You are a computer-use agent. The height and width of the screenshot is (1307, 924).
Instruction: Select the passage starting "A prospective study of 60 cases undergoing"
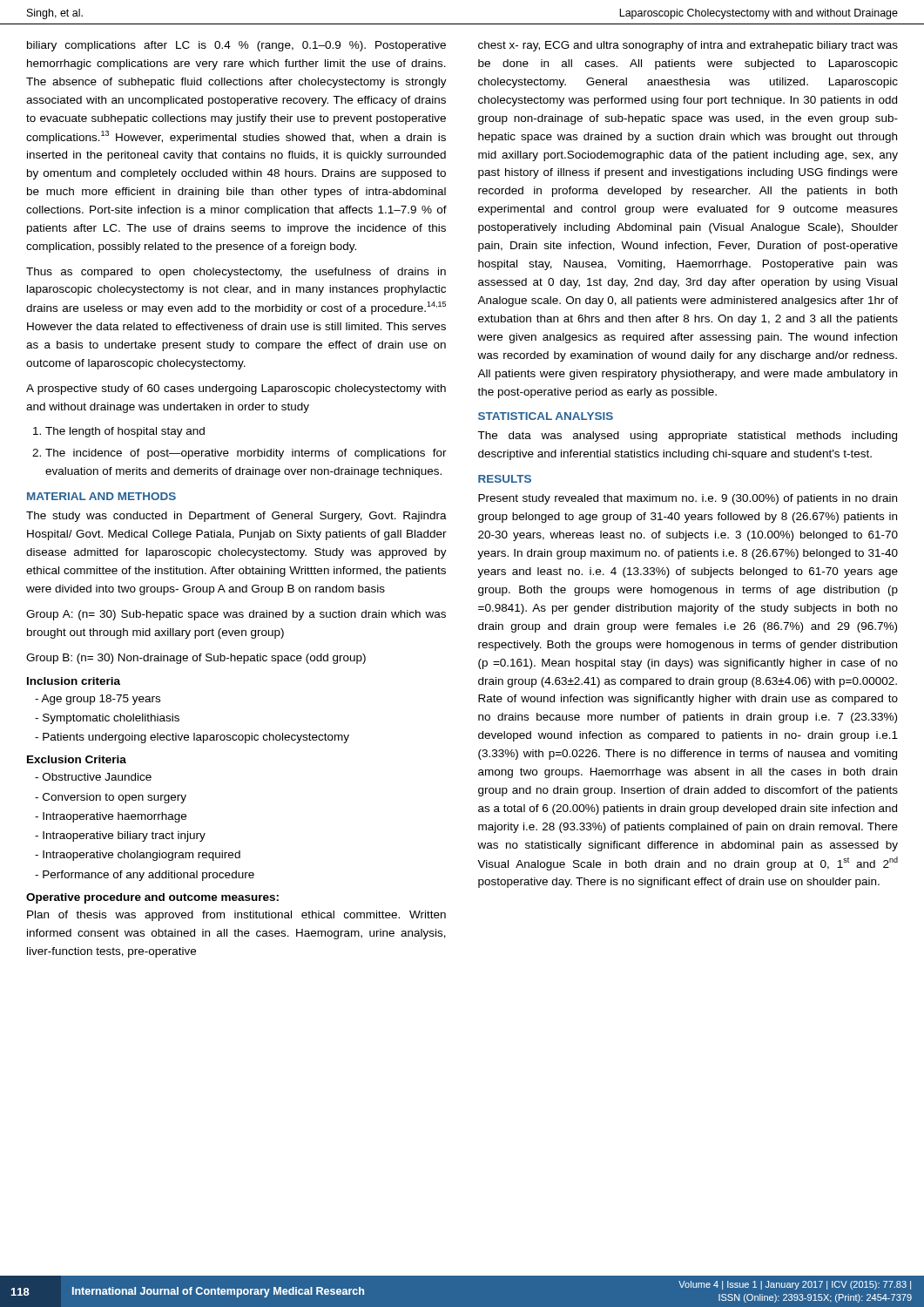tap(236, 398)
